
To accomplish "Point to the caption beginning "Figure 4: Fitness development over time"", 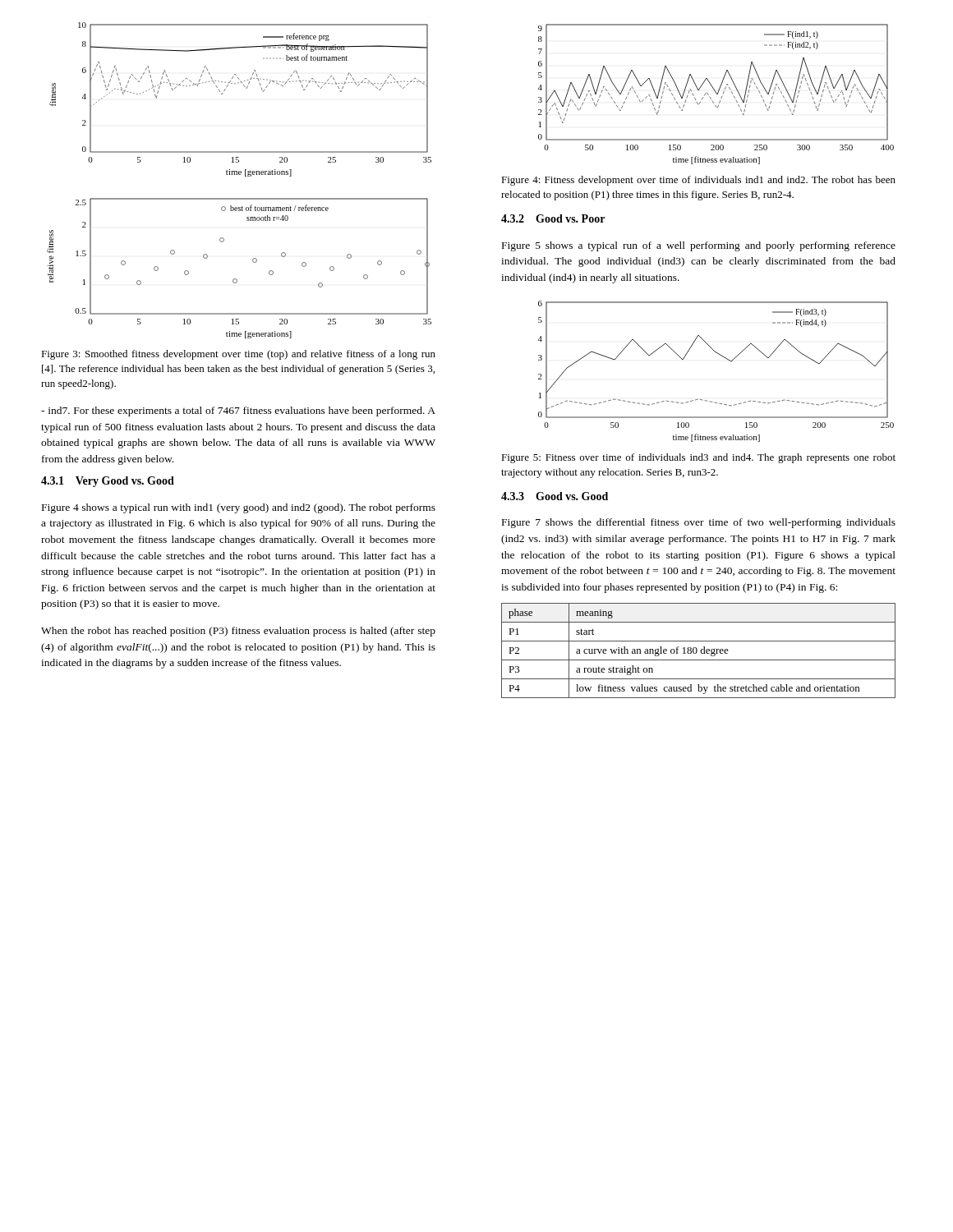I will [x=698, y=187].
